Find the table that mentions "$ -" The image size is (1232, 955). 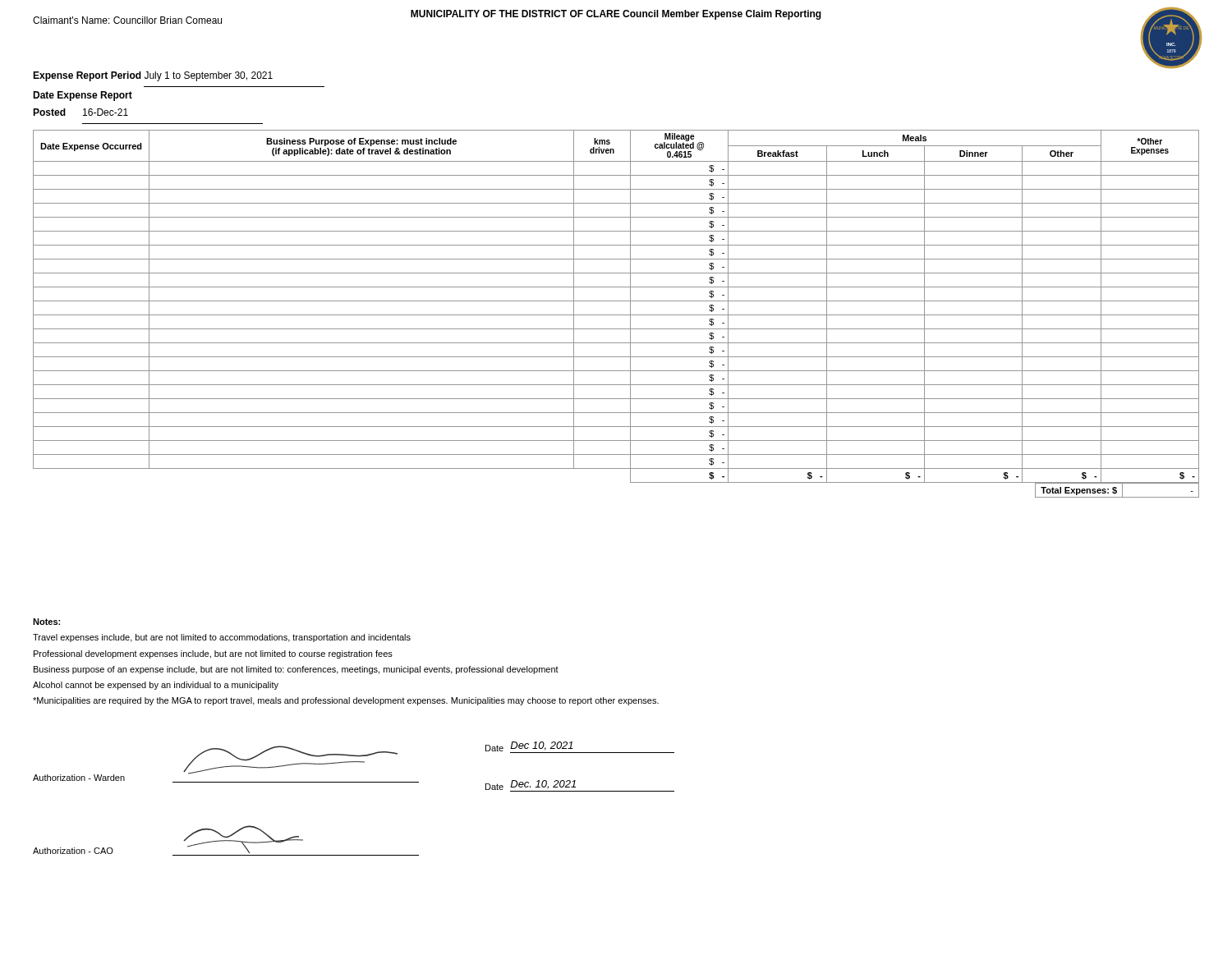point(616,314)
